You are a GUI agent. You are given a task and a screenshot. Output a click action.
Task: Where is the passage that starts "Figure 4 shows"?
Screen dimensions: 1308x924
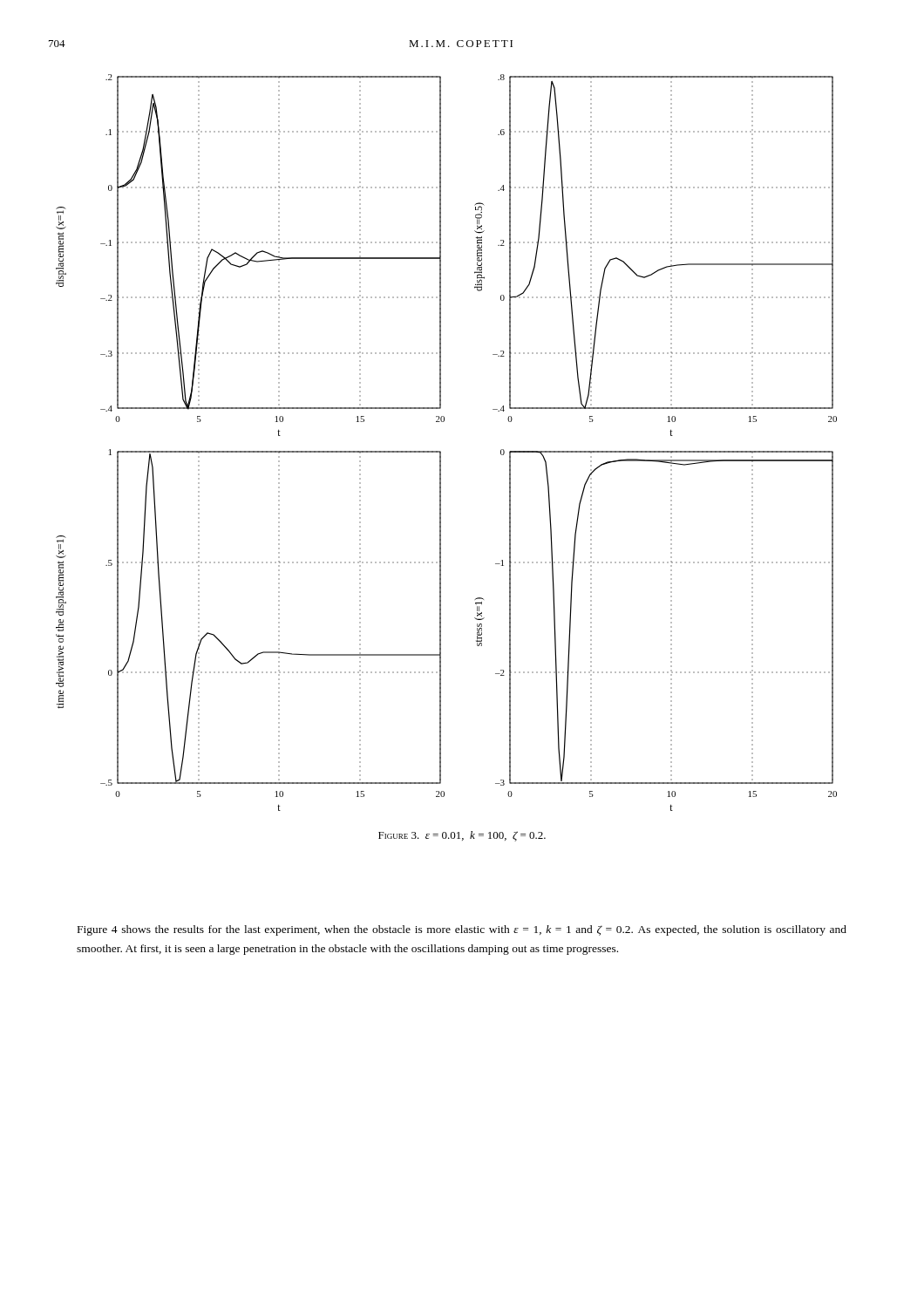click(x=462, y=939)
